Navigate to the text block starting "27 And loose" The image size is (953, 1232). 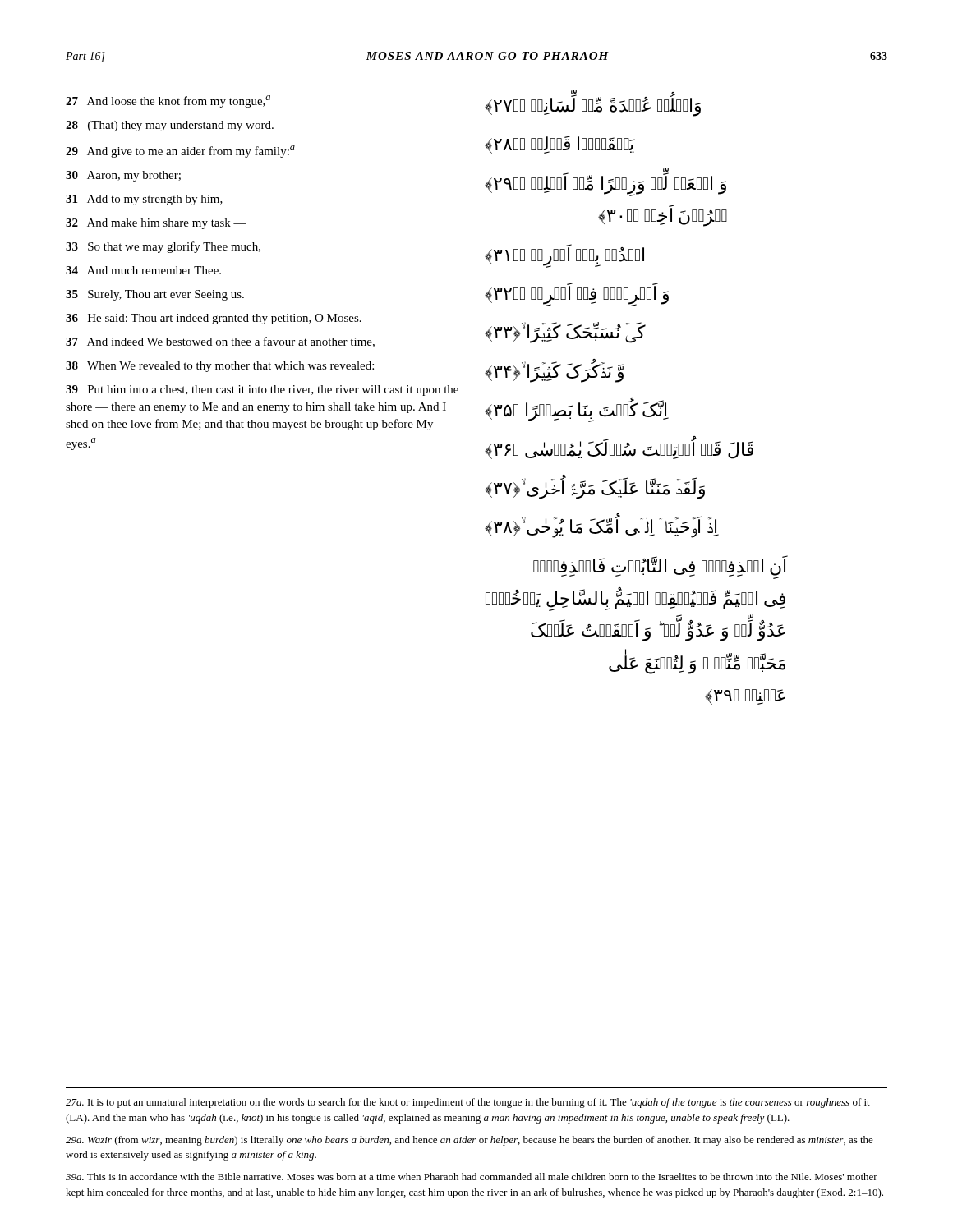pos(263,100)
